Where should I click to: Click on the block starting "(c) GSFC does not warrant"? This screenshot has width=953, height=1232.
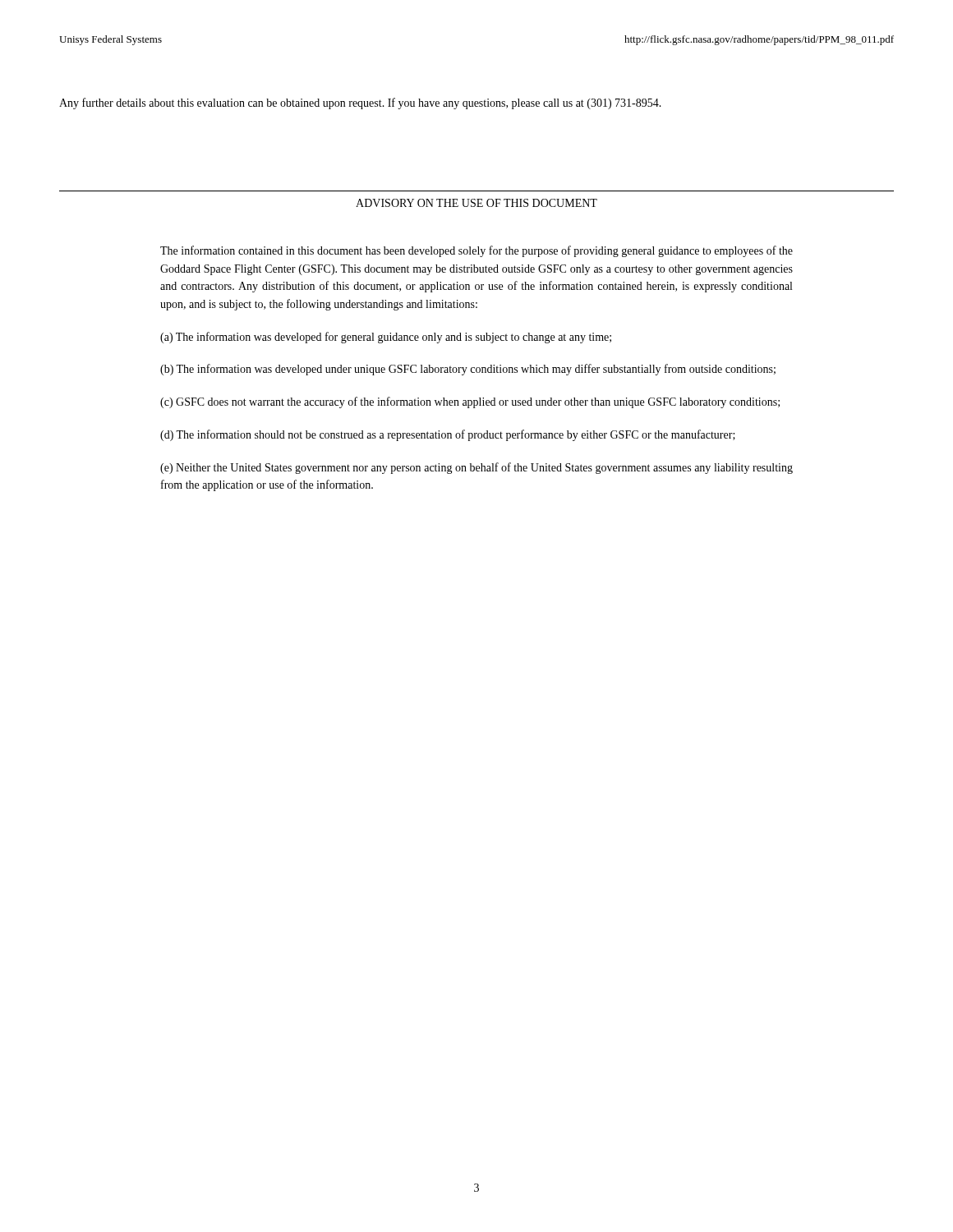click(476, 402)
